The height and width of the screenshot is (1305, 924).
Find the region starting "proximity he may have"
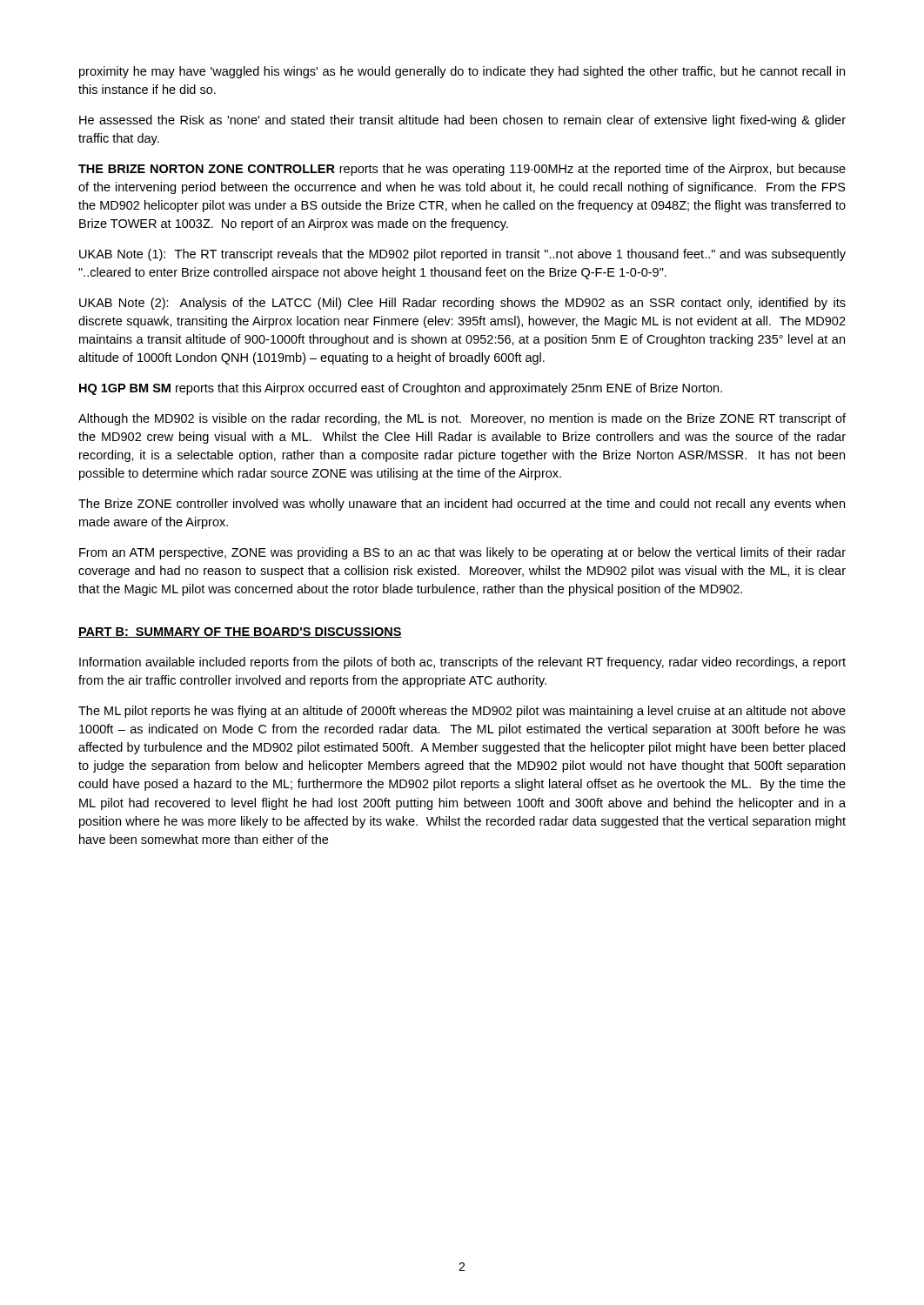point(462,80)
